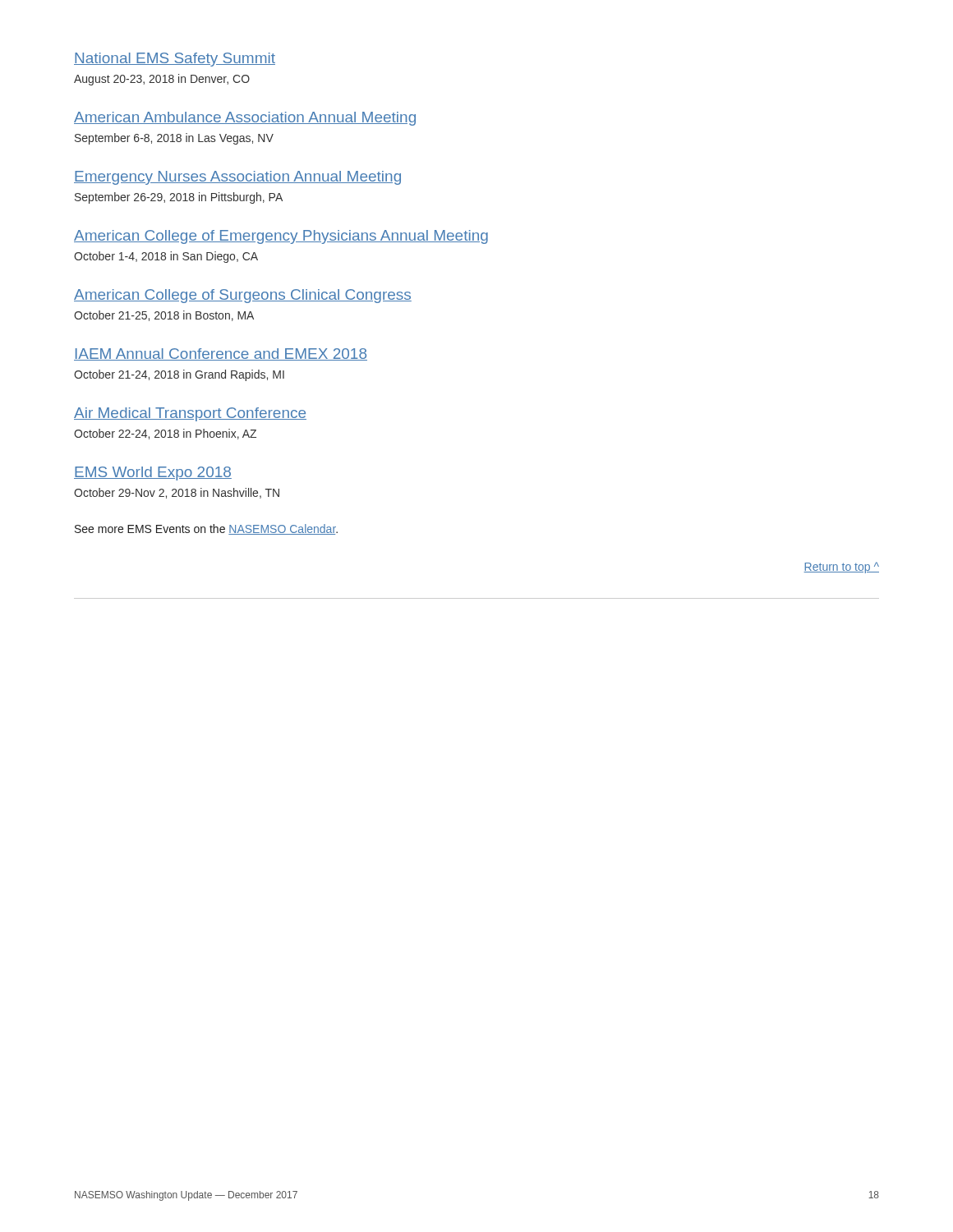Find the block starting "EMS World Expo 2018"
The image size is (953, 1232).
point(153,472)
